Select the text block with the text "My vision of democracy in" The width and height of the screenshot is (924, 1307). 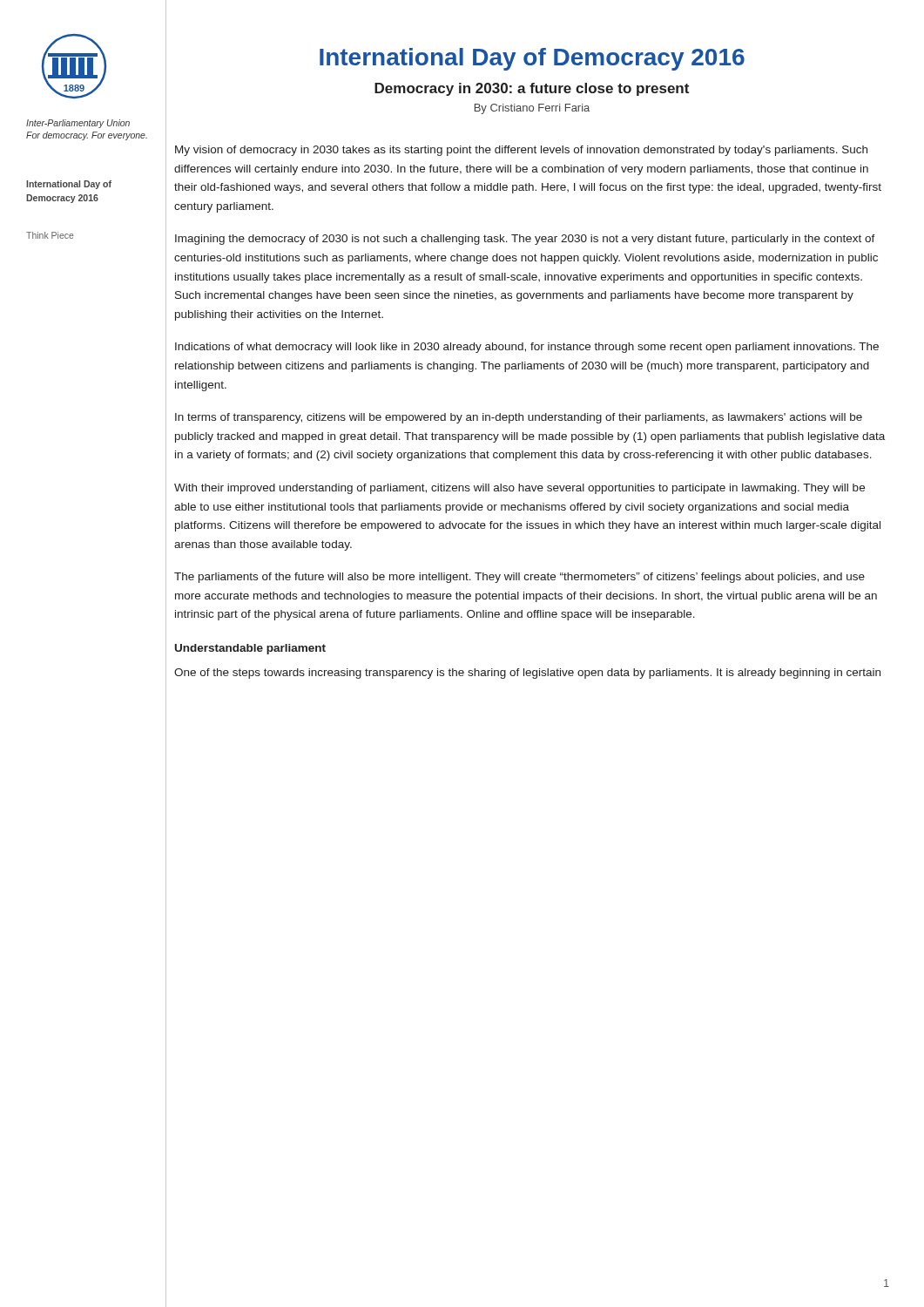click(528, 178)
